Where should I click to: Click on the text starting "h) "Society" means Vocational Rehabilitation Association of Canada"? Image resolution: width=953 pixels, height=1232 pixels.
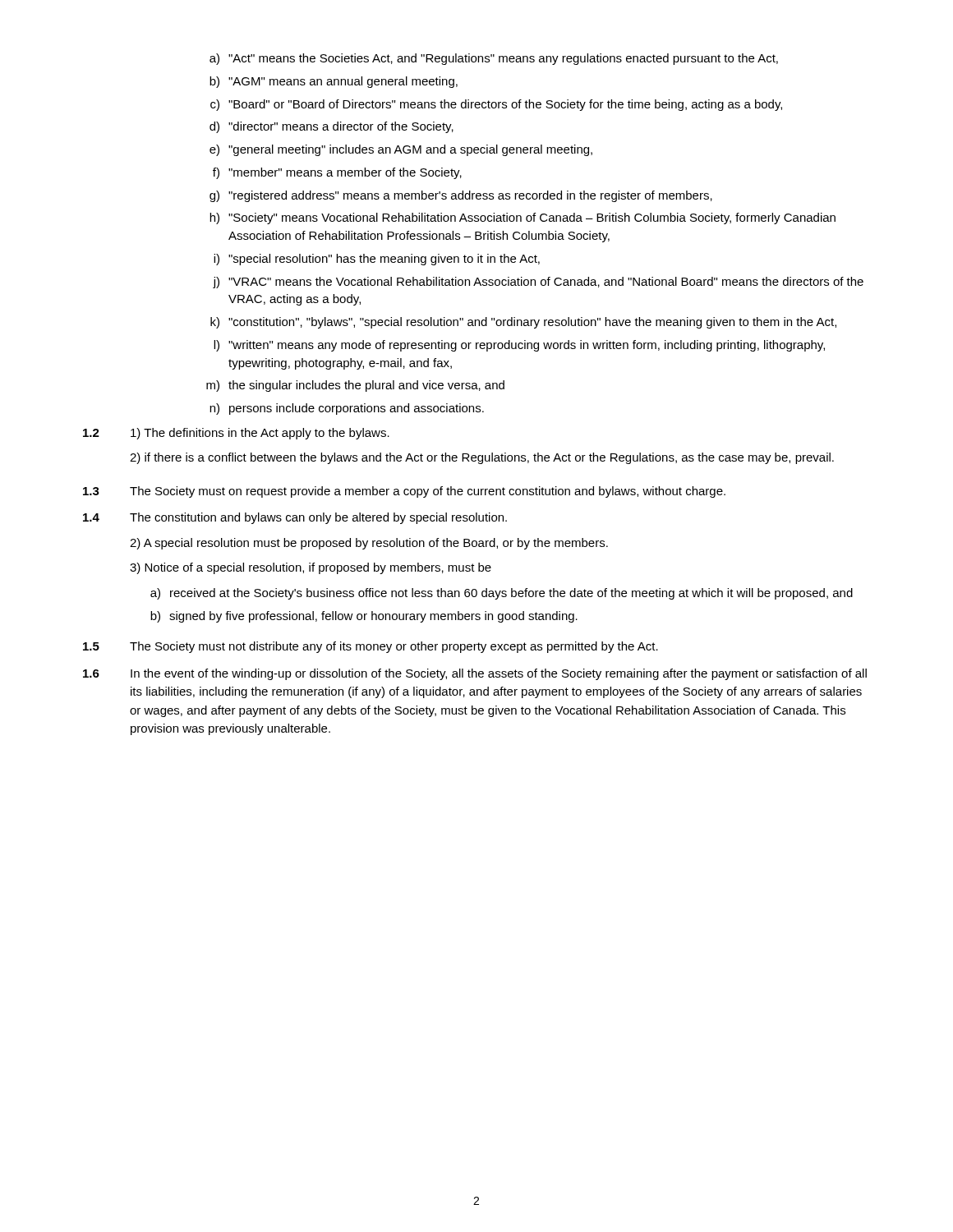click(x=530, y=227)
